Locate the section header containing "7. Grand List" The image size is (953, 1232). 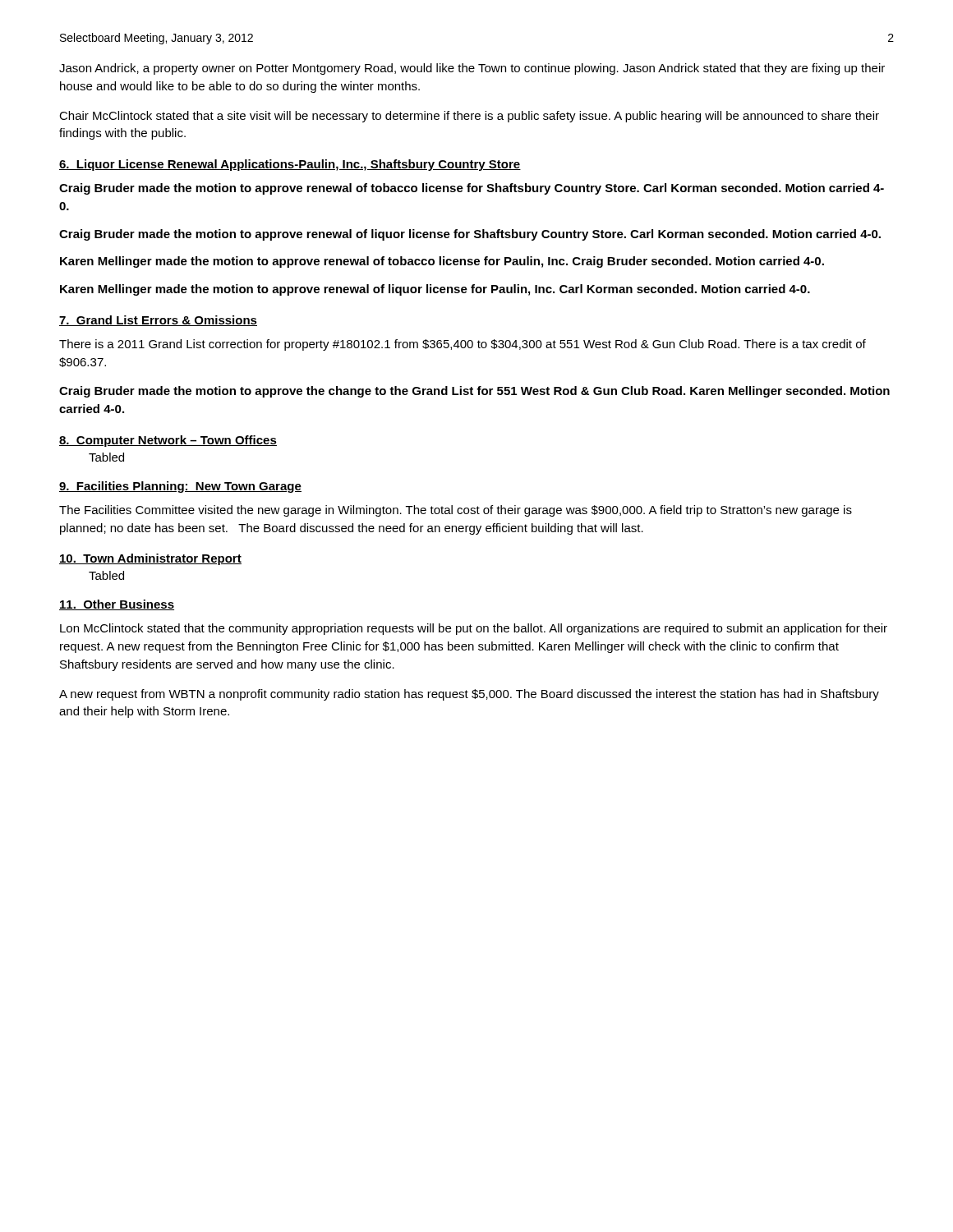[158, 320]
